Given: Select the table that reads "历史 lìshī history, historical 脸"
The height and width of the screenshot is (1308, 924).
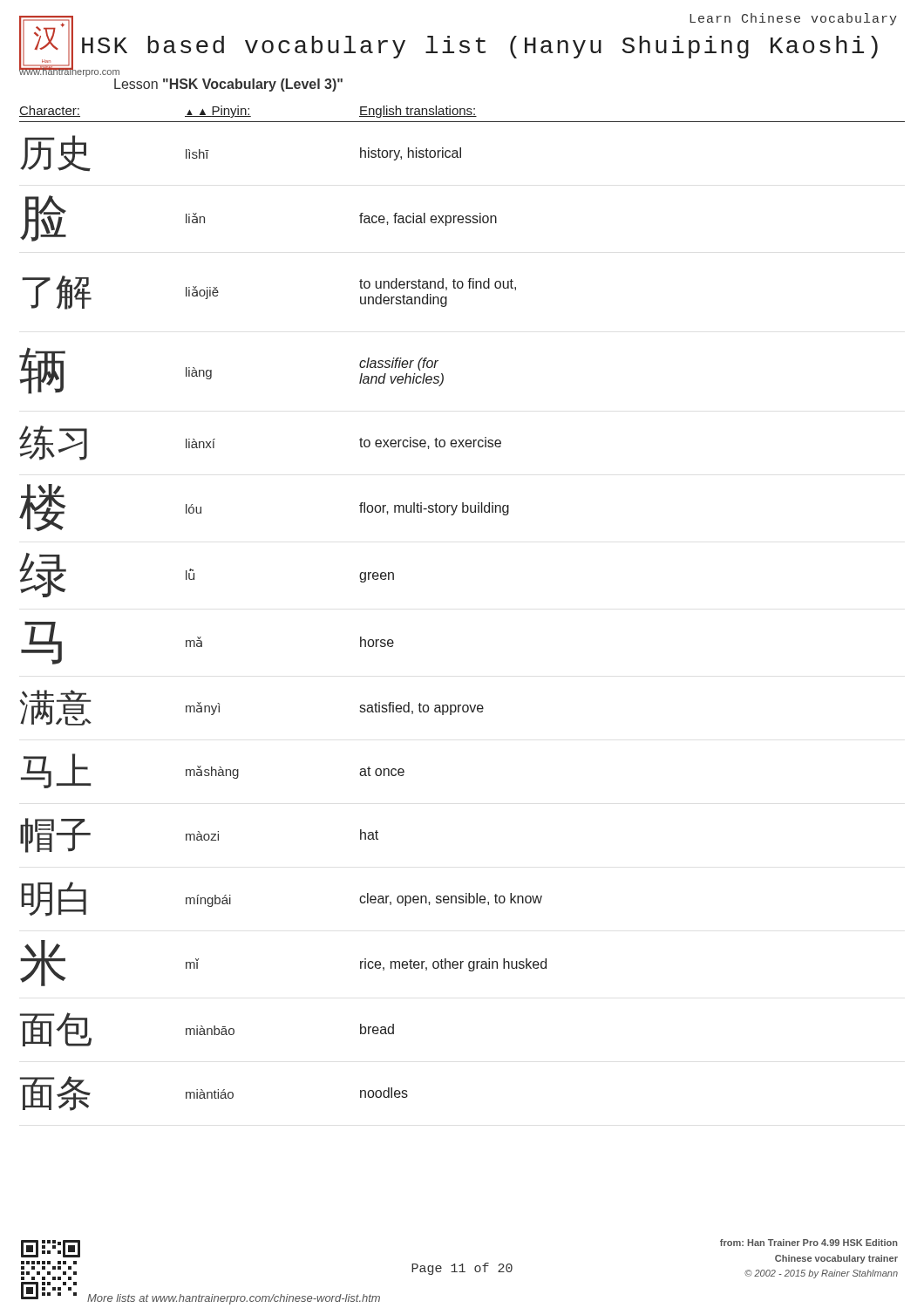Looking at the screenshot, I should tap(462, 624).
